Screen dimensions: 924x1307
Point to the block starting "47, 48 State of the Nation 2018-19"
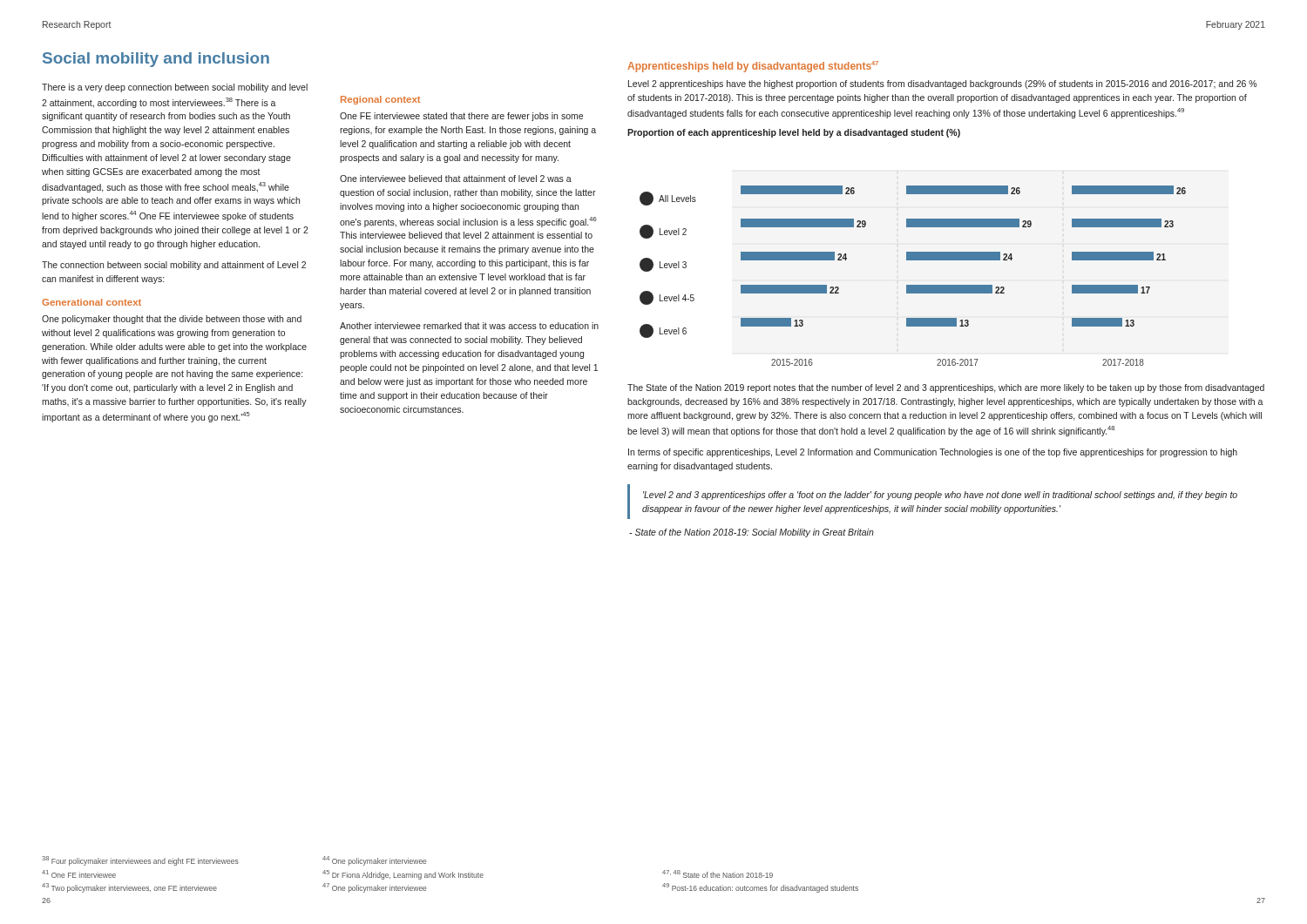point(718,874)
